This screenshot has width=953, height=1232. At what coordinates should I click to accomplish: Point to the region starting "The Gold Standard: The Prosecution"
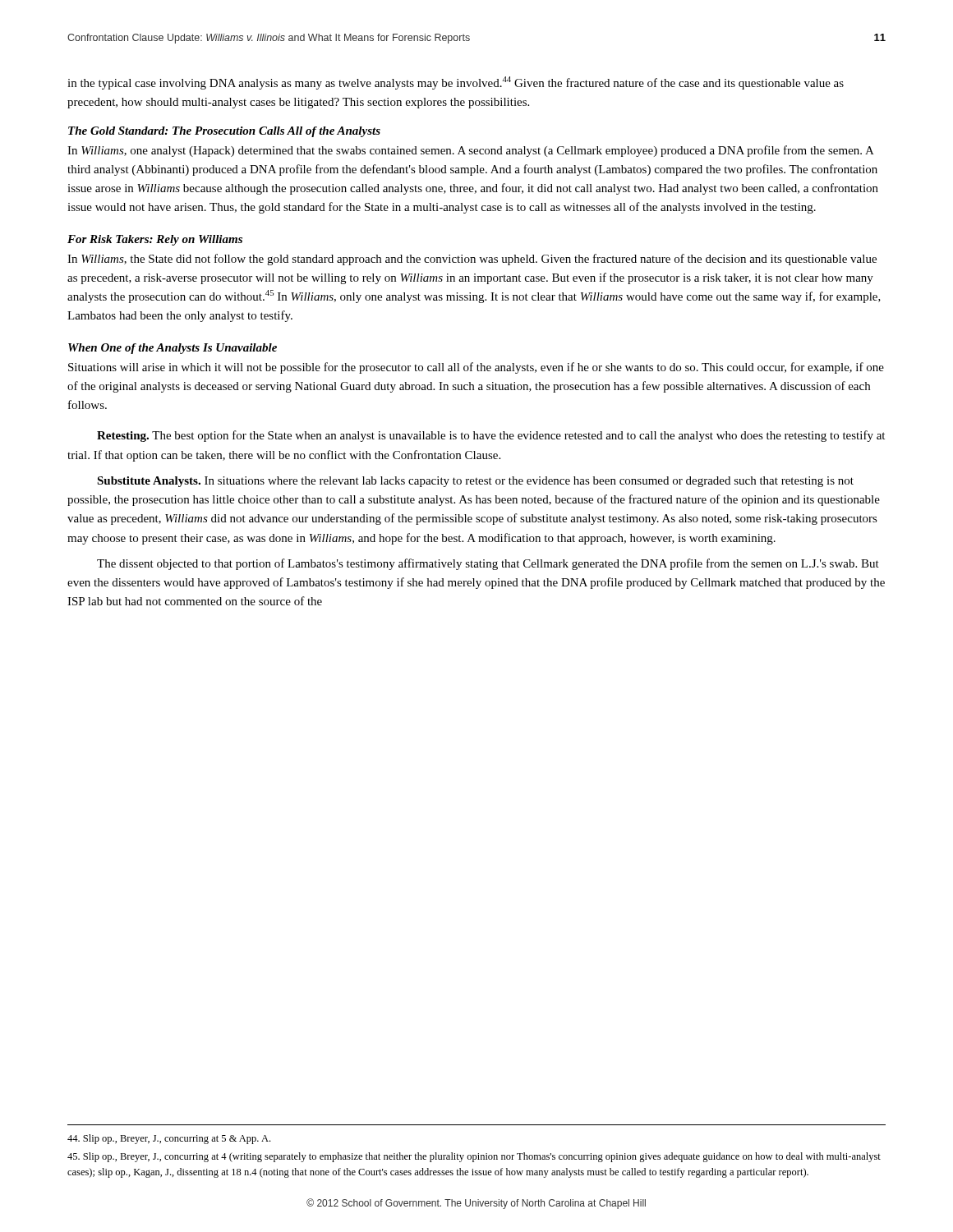[x=224, y=130]
